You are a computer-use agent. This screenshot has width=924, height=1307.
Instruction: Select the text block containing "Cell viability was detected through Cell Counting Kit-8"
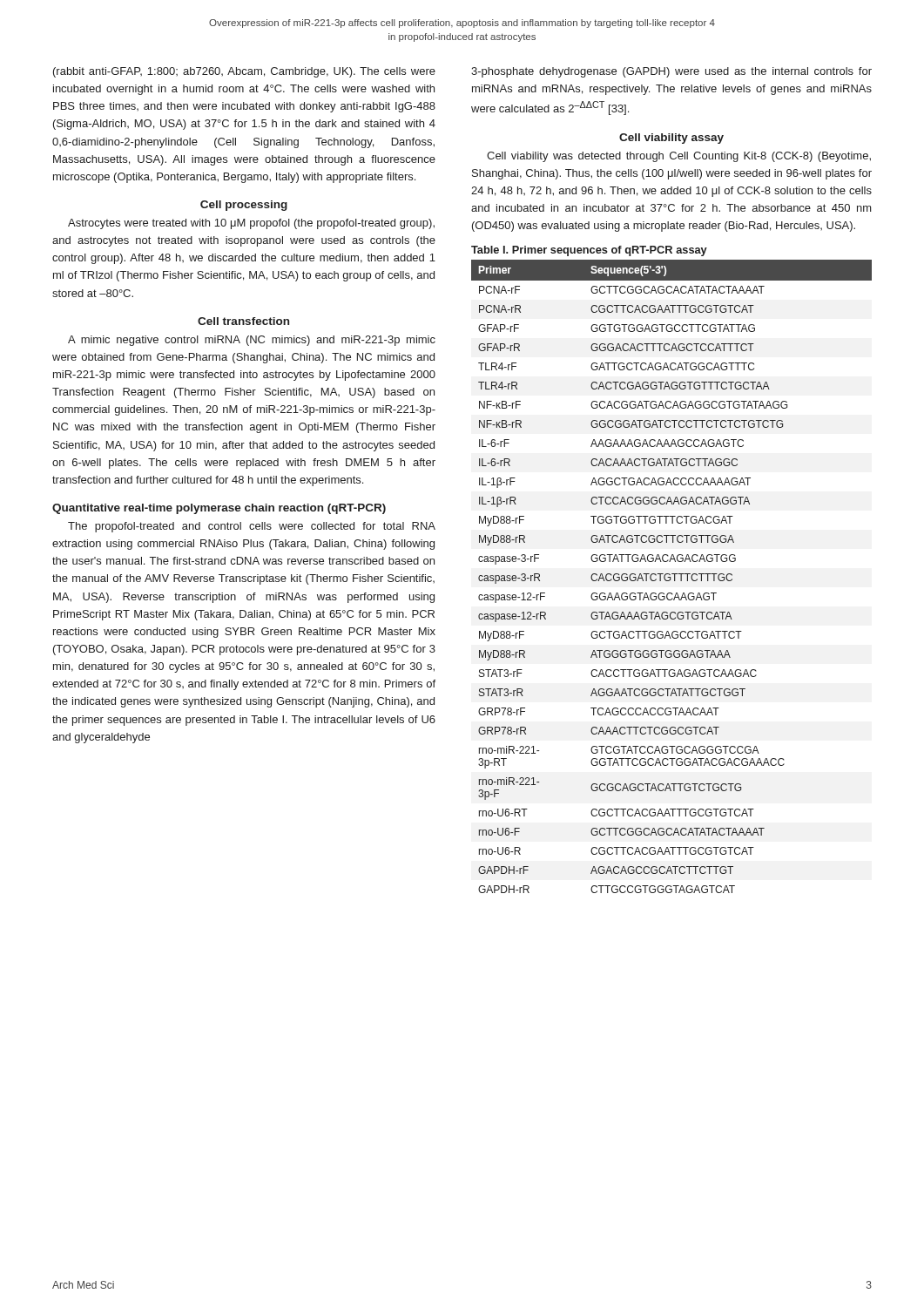(x=671, y=191)
